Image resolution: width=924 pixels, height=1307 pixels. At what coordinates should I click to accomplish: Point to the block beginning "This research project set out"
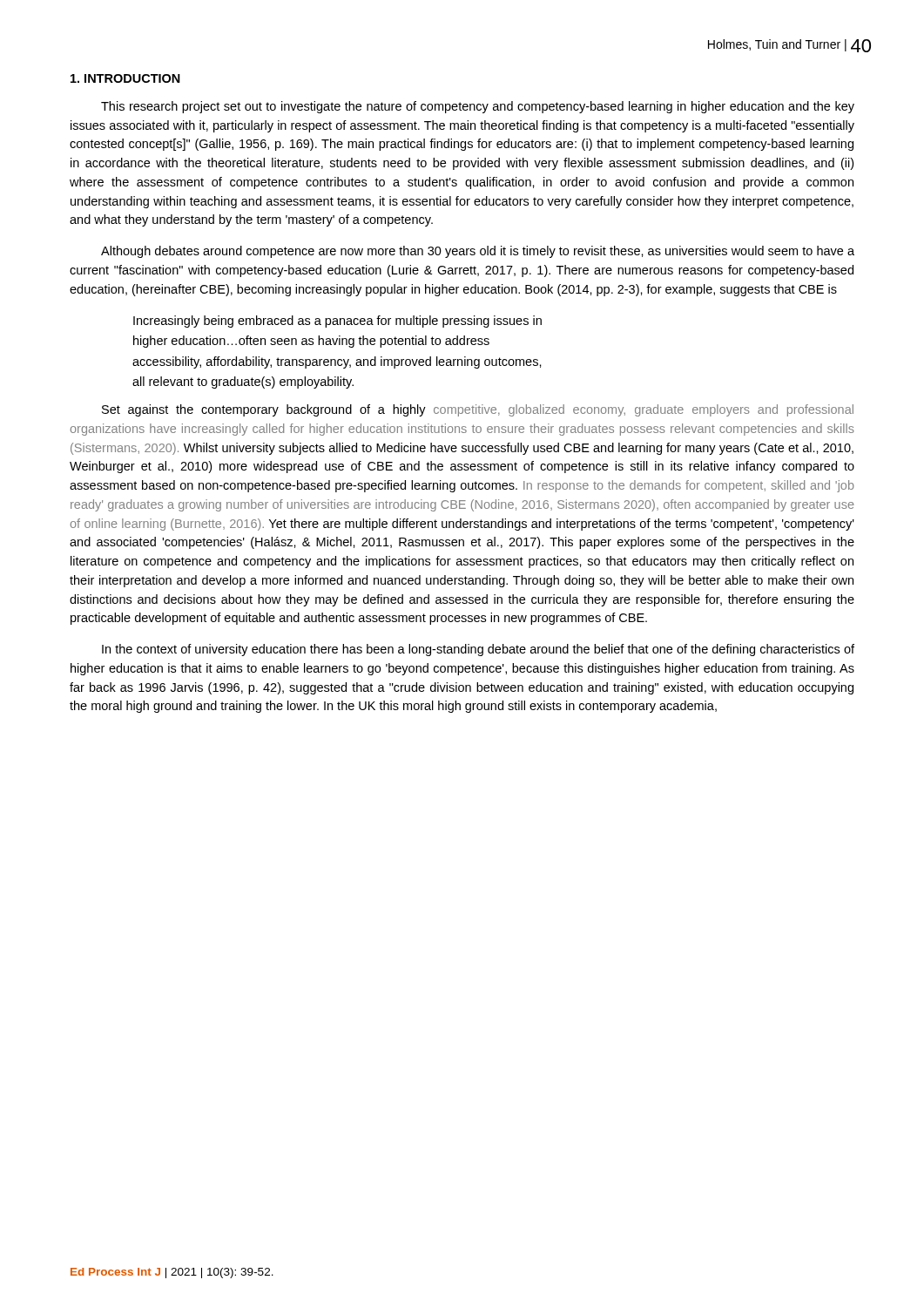462,163
